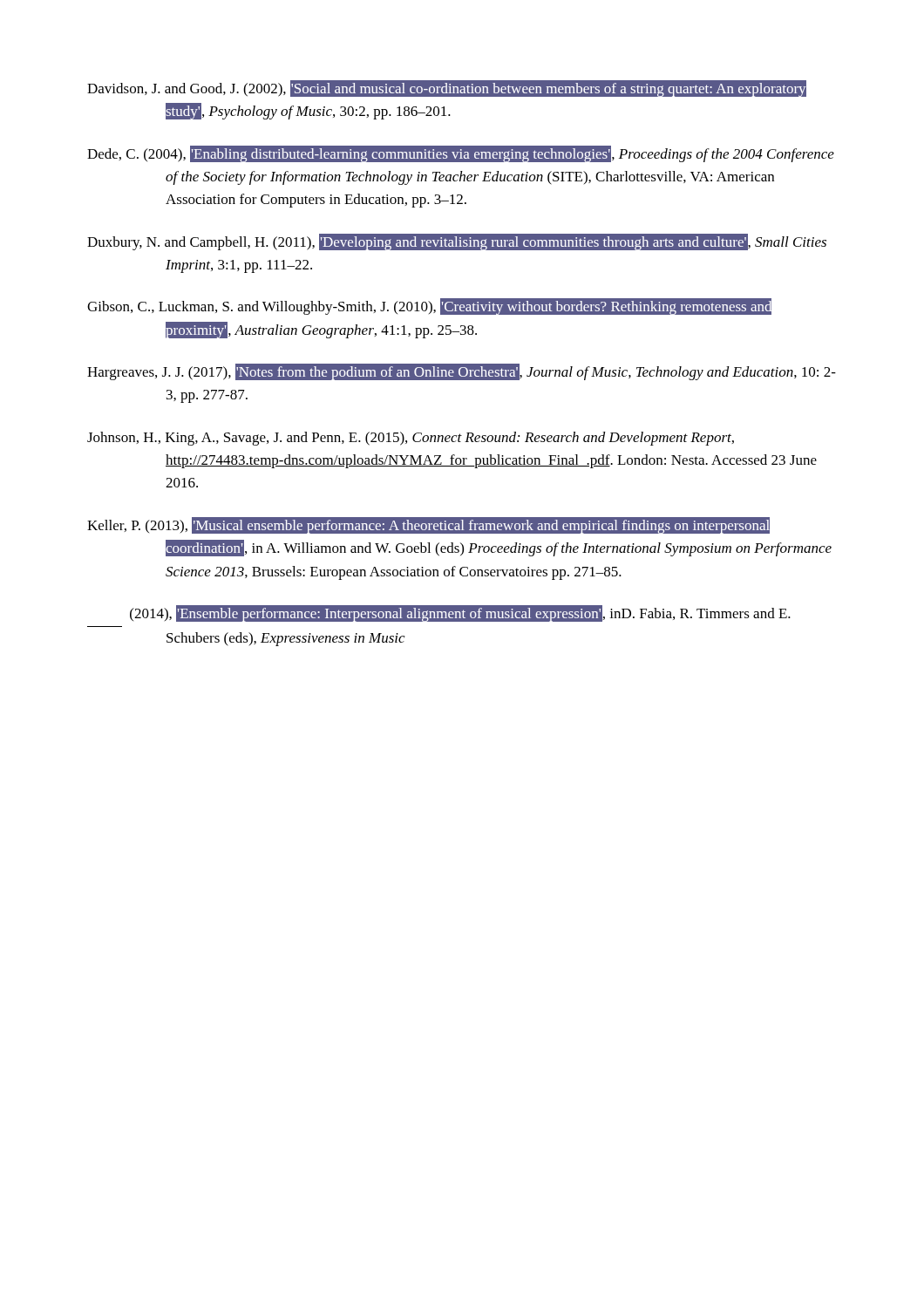The image size is (924, 1308).
Task: Point to the block beginning "Johnson, H., King,"
Action: click(x=462, y=461)
